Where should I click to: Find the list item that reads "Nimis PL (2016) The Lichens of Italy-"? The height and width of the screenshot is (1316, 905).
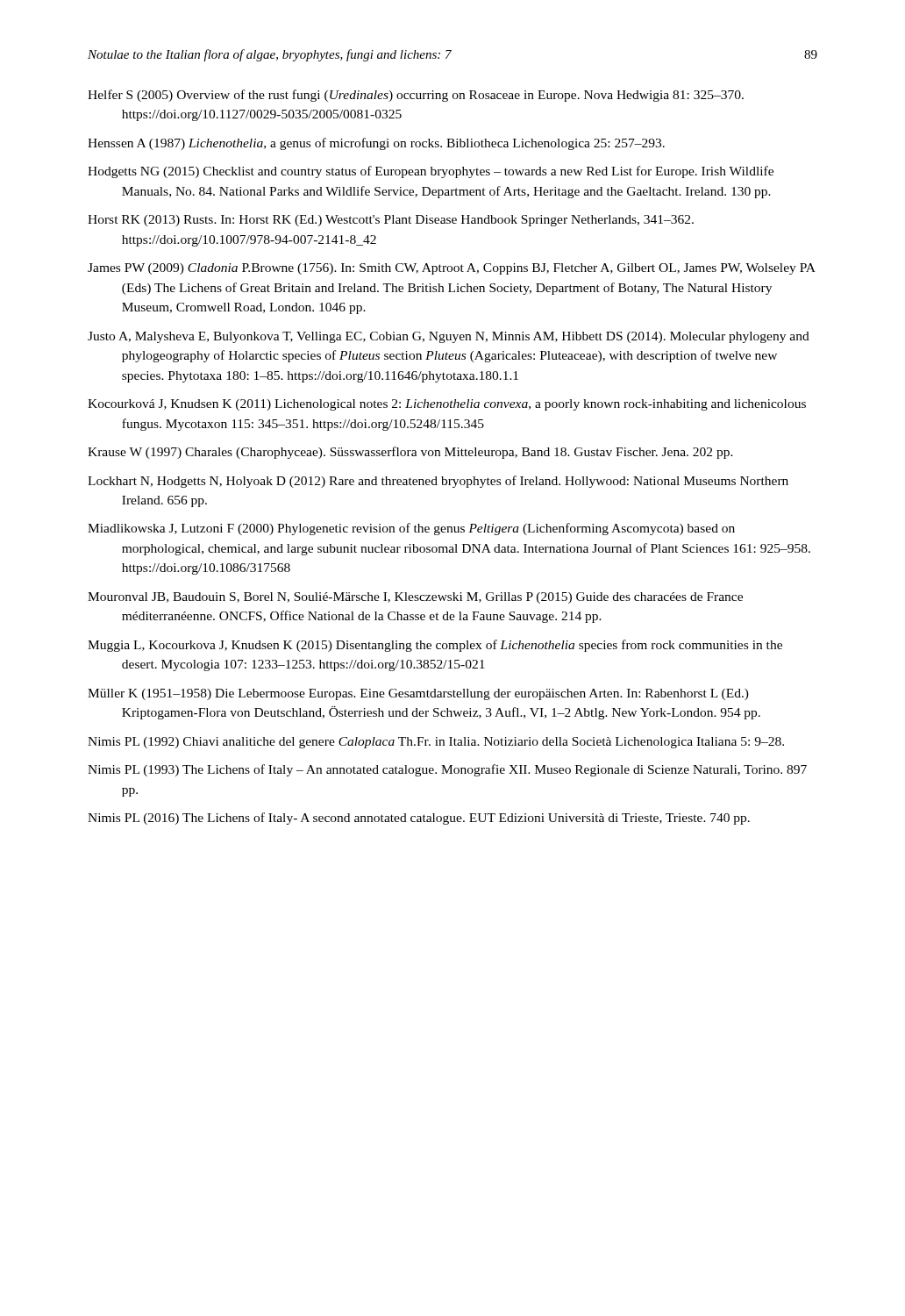pos(419,817)
